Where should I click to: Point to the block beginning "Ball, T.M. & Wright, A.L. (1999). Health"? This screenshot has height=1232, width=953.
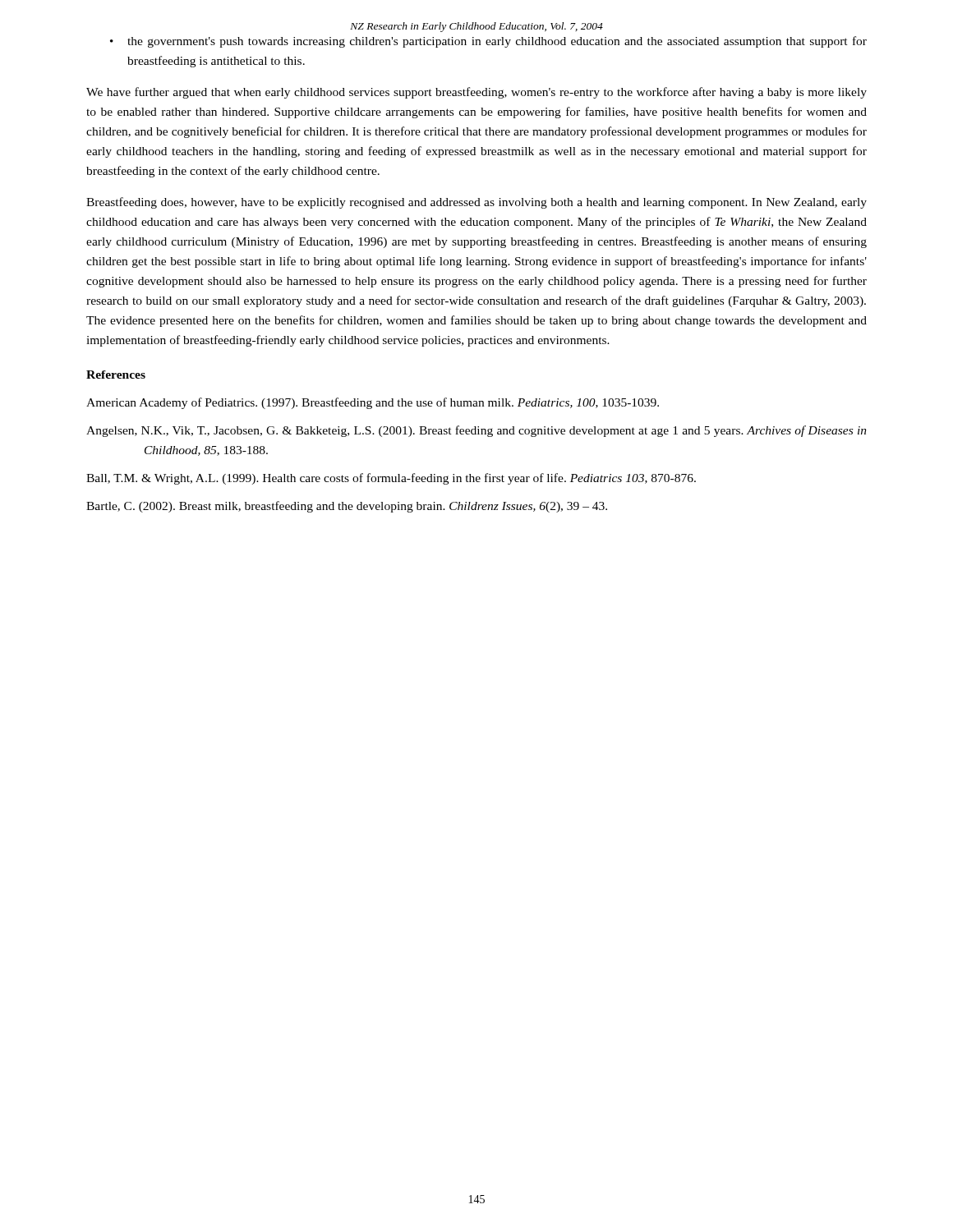pos(391,478)
